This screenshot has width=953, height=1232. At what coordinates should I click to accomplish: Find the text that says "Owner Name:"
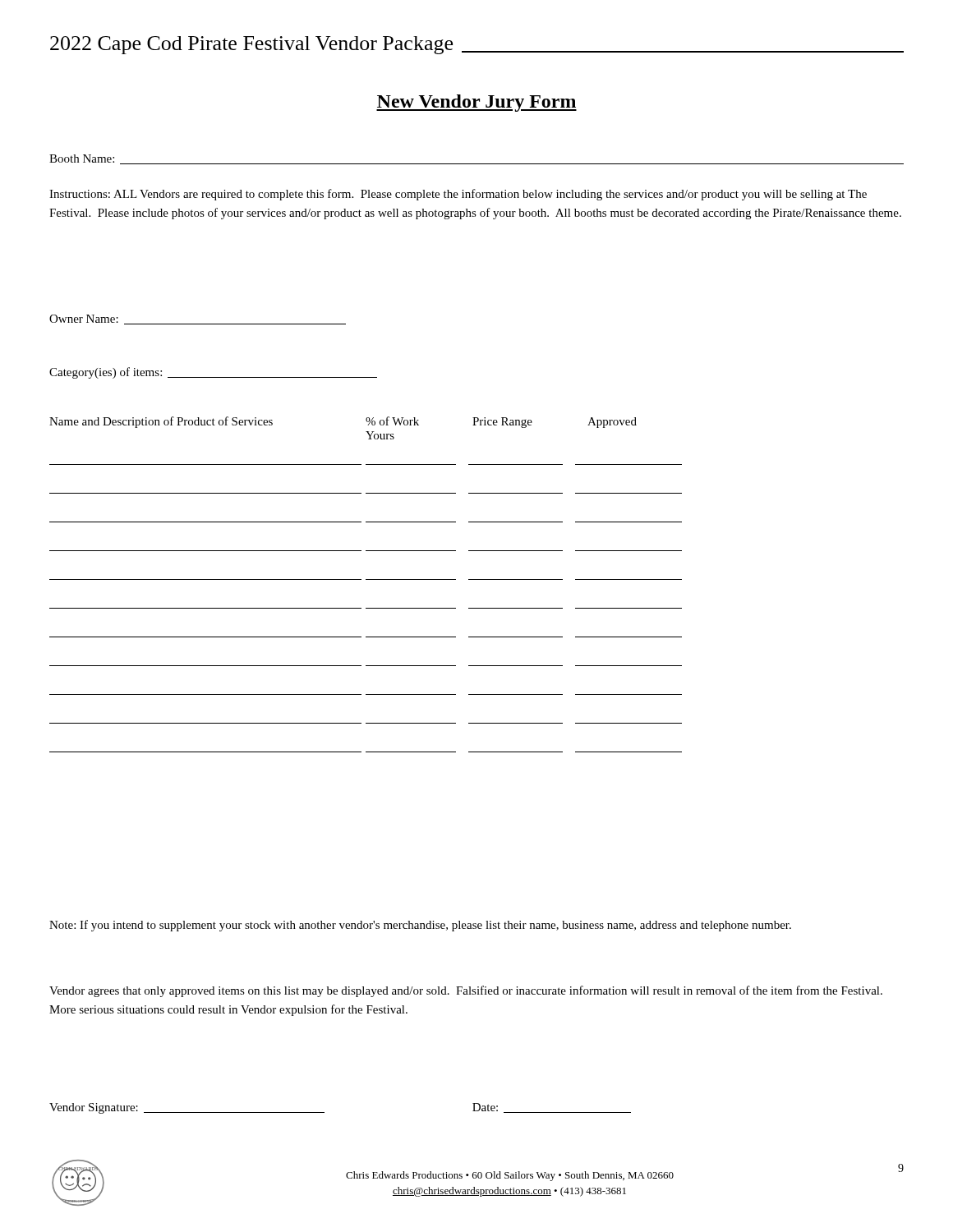(197, 319)
